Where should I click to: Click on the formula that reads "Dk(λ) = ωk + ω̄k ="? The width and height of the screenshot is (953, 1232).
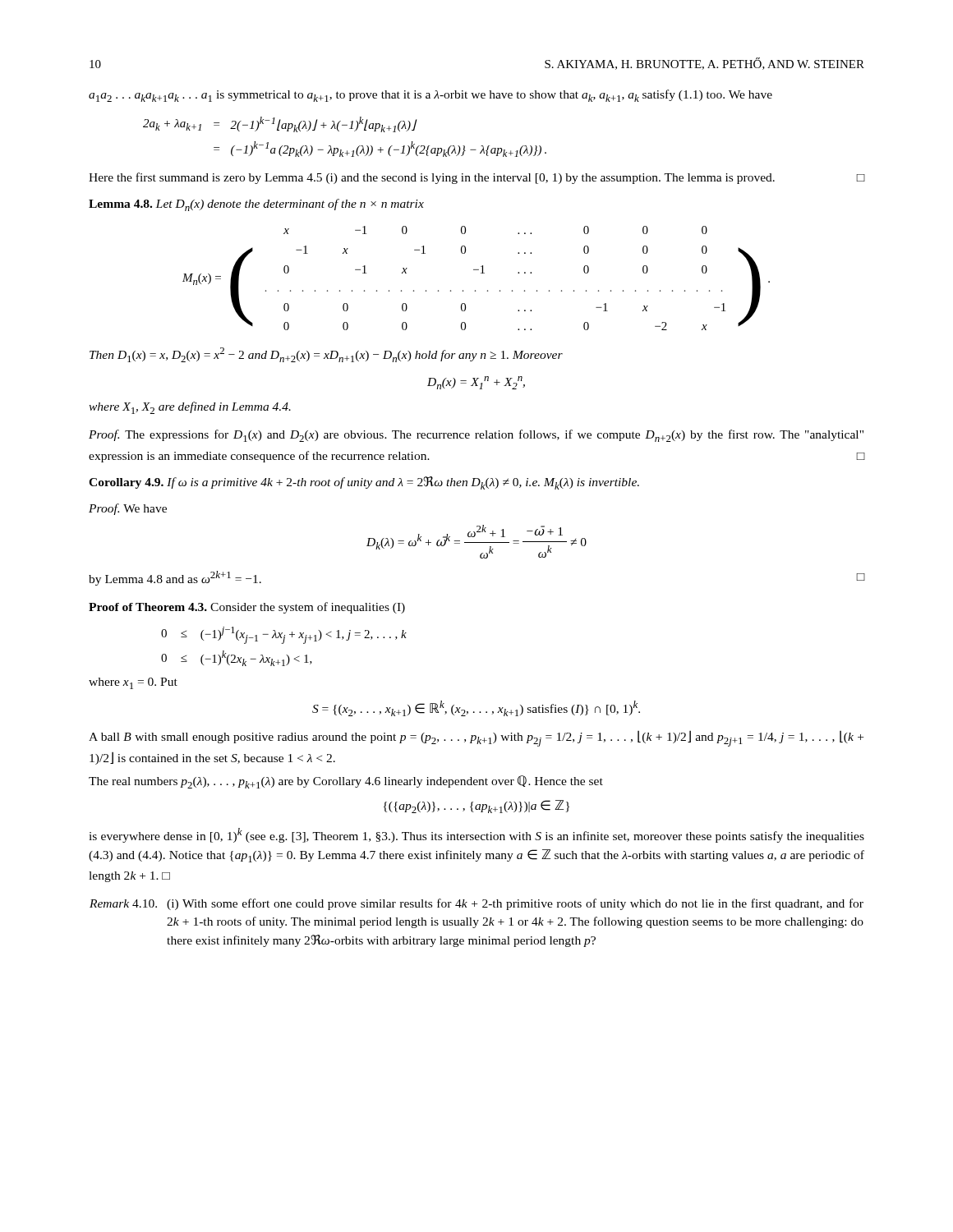[x=476, y=543]
